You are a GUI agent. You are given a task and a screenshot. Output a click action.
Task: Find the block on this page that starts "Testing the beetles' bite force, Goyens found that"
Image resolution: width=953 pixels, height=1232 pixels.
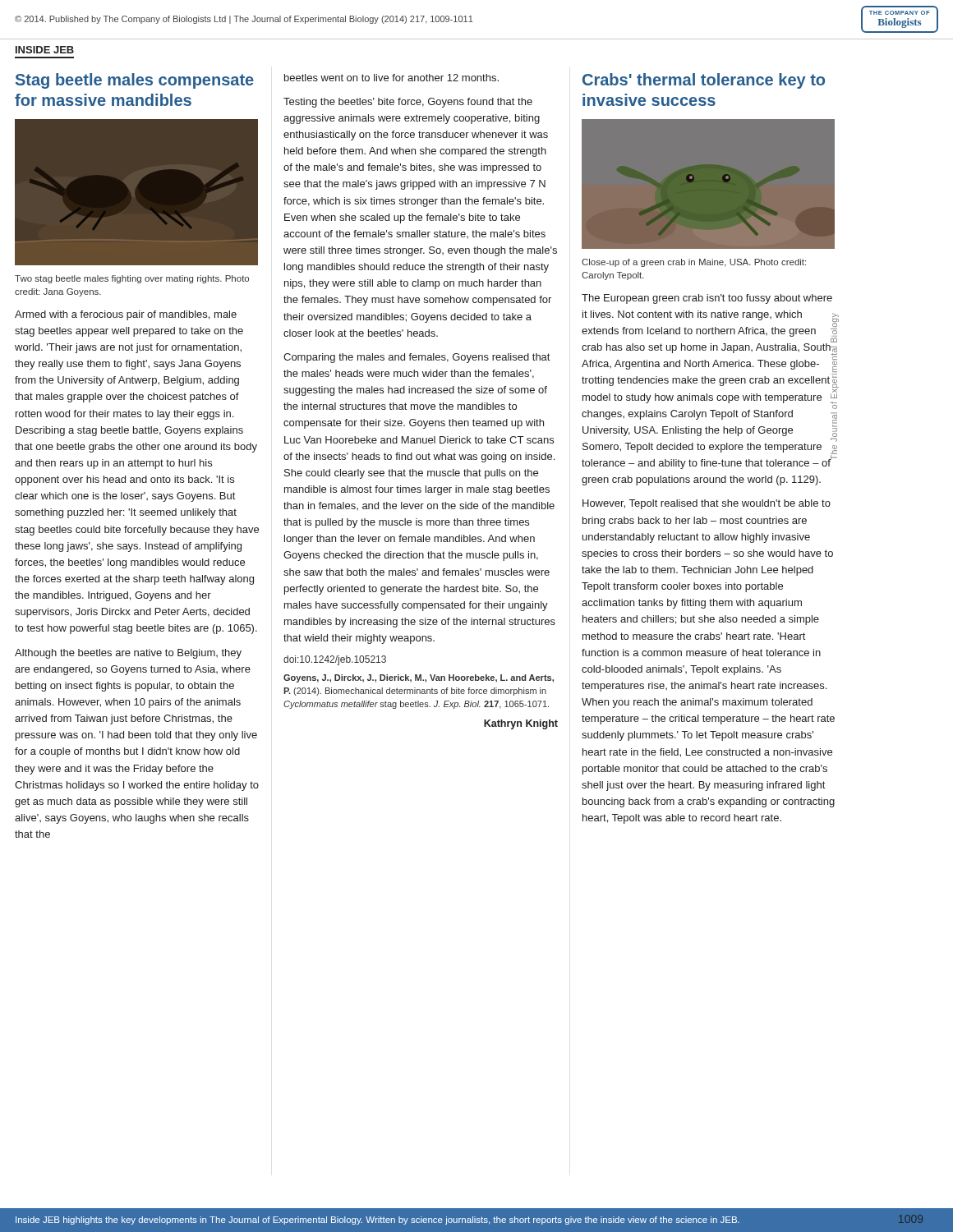point(420,217)
